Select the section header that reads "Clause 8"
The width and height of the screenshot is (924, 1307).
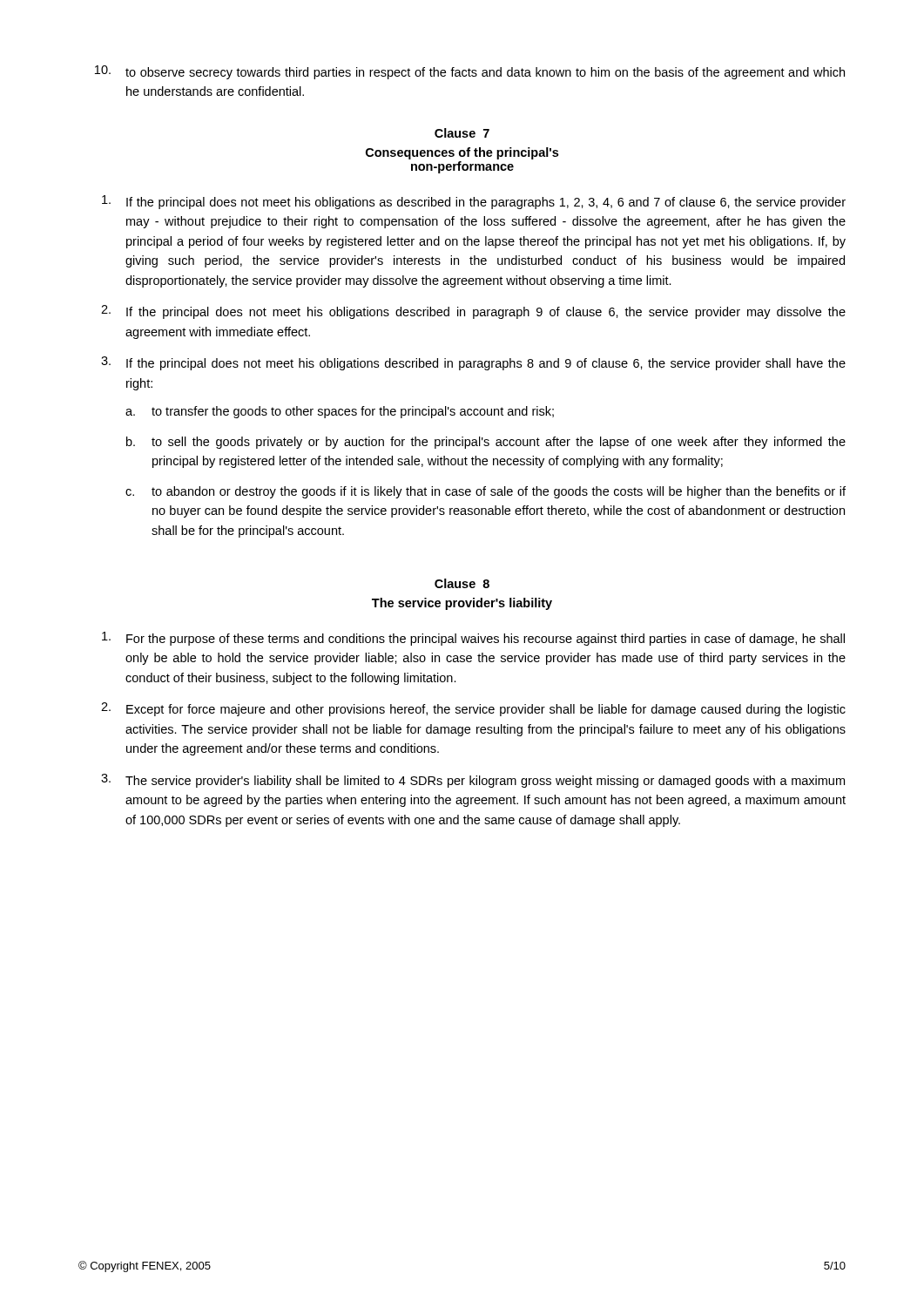pyautogui.click(x=462, y=584)
